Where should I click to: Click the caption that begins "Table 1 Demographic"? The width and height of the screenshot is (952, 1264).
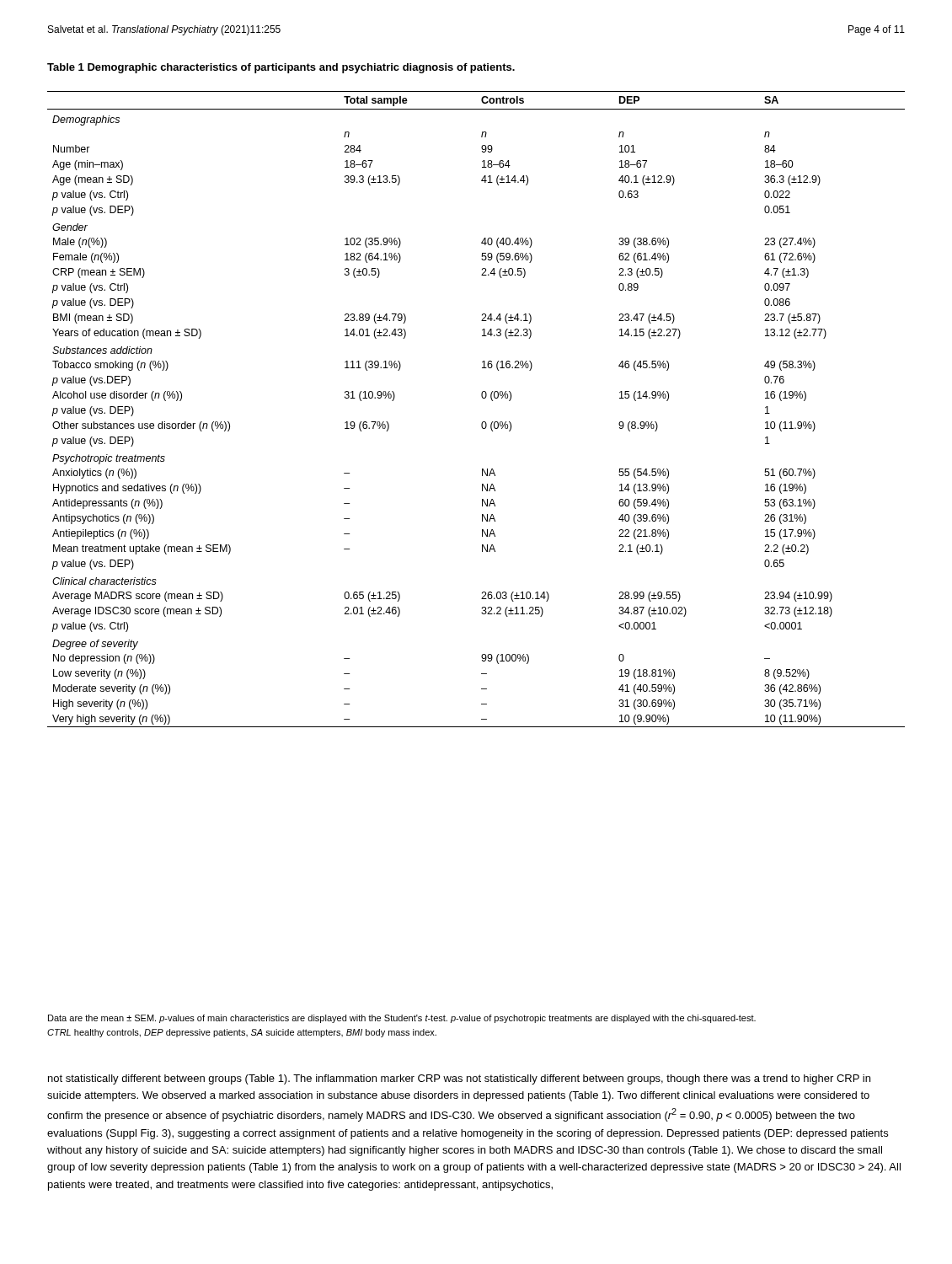click(281, 67)
